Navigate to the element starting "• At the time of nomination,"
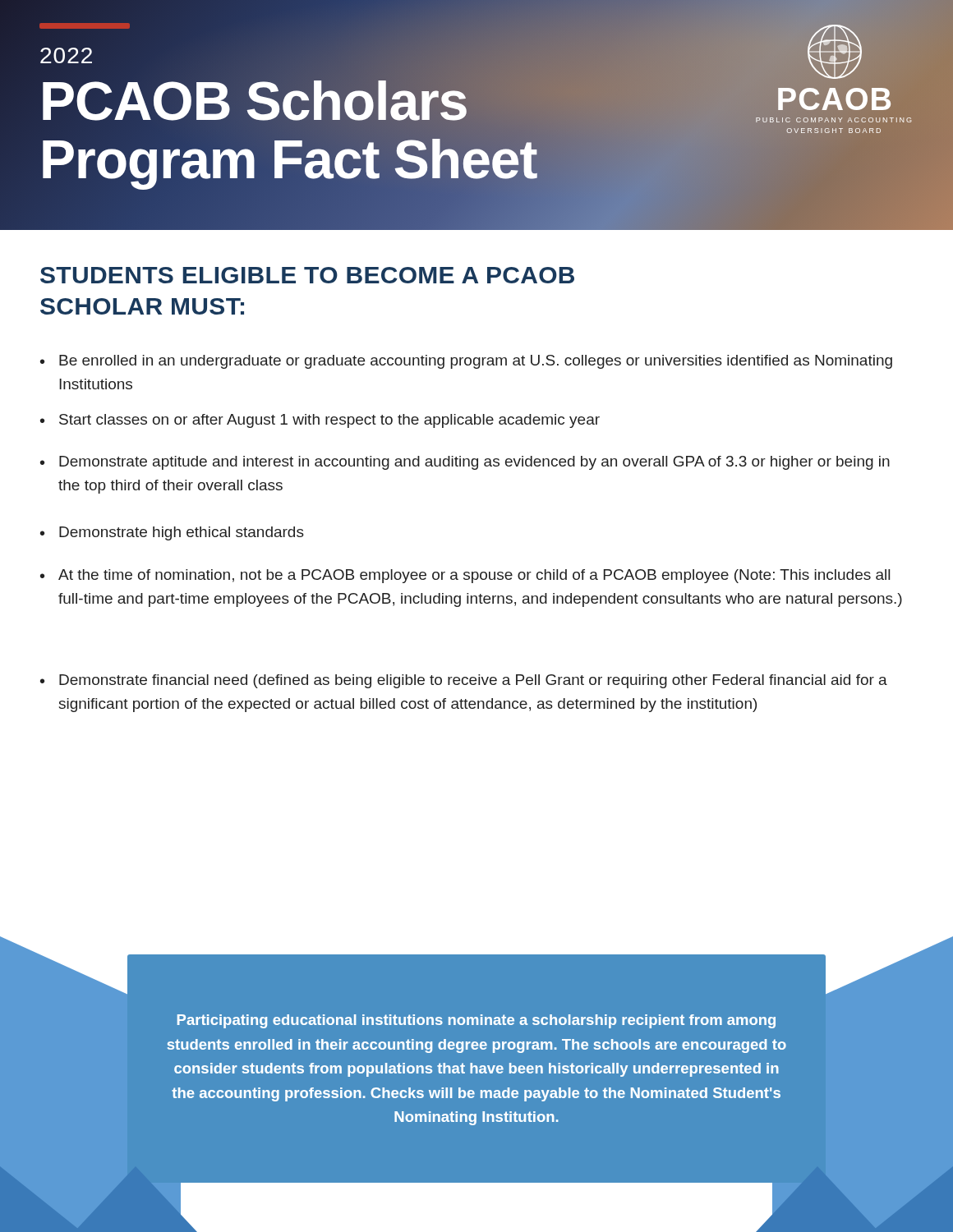953x1232 pixels. click(x=472, y=587)
